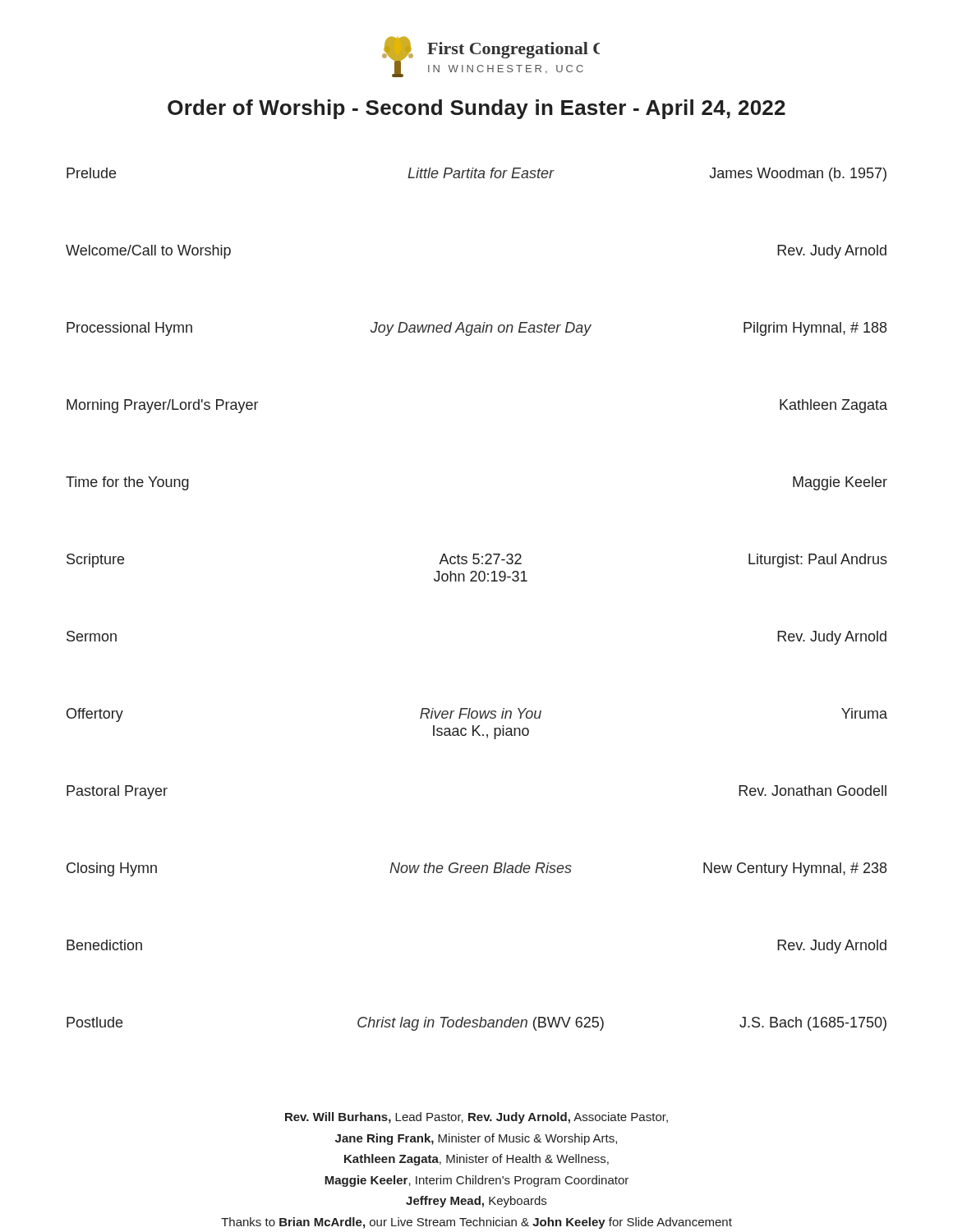Point to the region starting "Benediction Rev. Judy Arnold"
Viewport: 953px width, 1232px height.
(x=102, y=947)
